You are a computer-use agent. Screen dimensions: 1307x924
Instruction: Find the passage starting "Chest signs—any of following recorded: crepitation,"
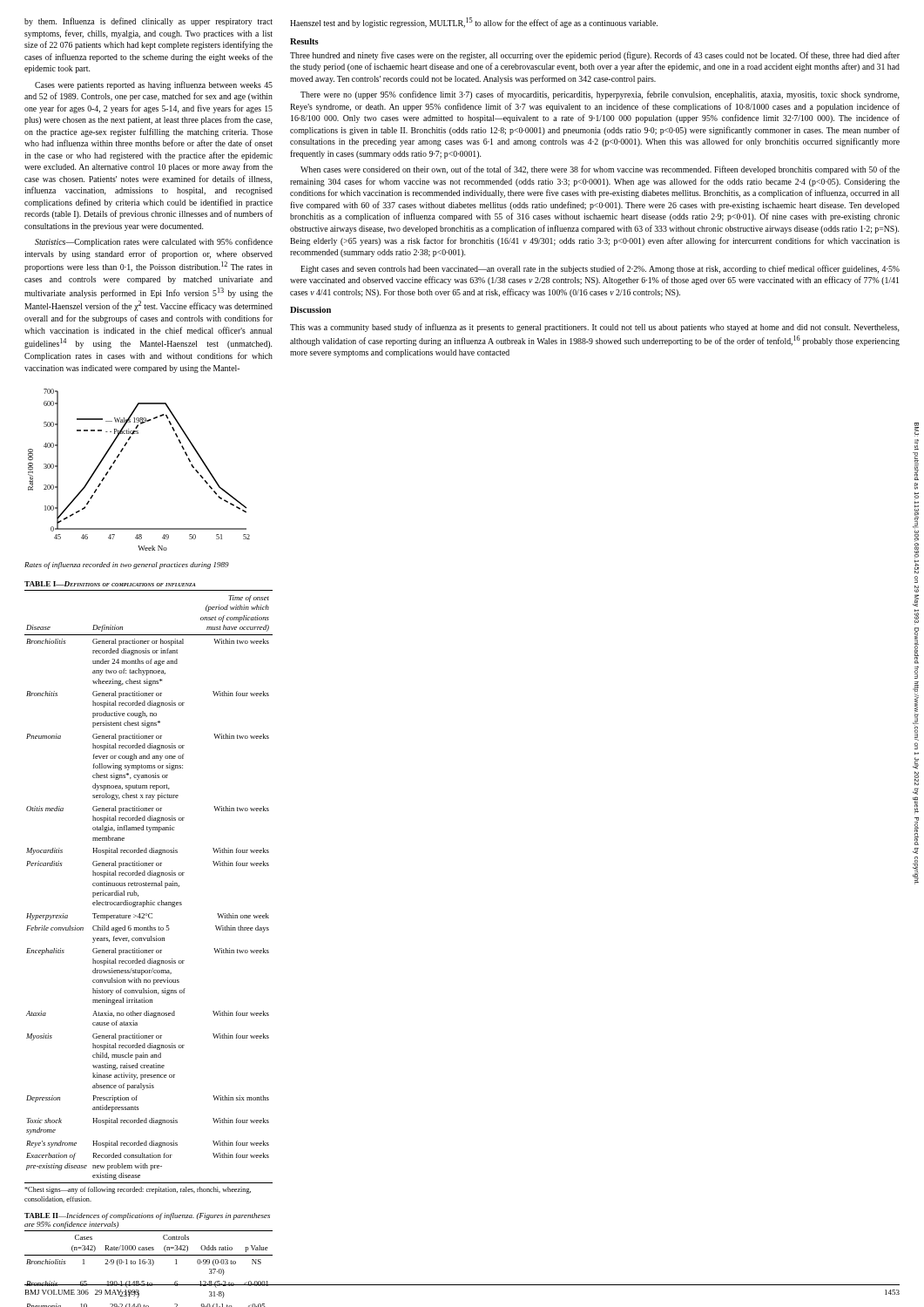(x=138, y=1194)
